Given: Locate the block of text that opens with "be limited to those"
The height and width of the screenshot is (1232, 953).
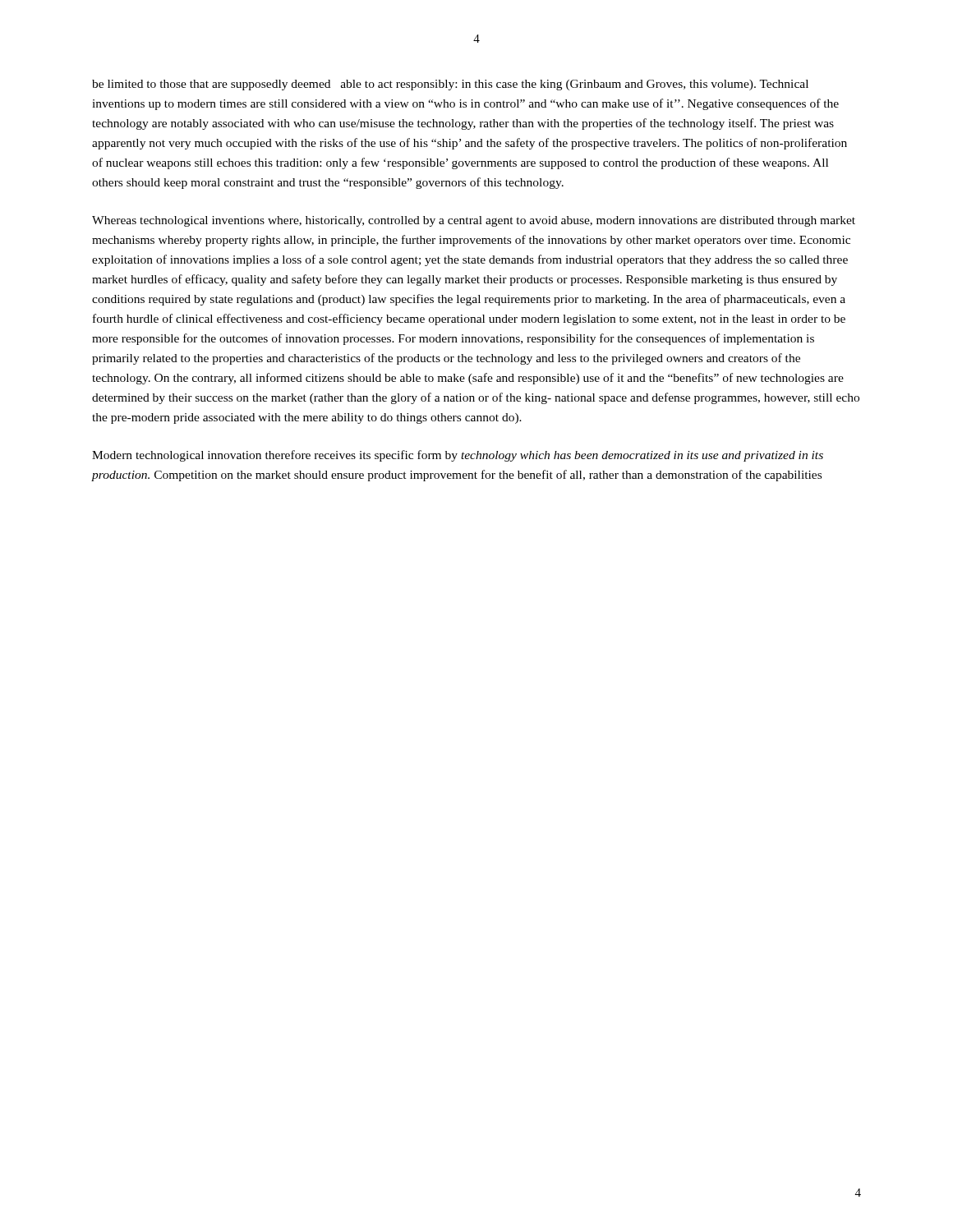Looking at the screenshot, I should point(470,133).
